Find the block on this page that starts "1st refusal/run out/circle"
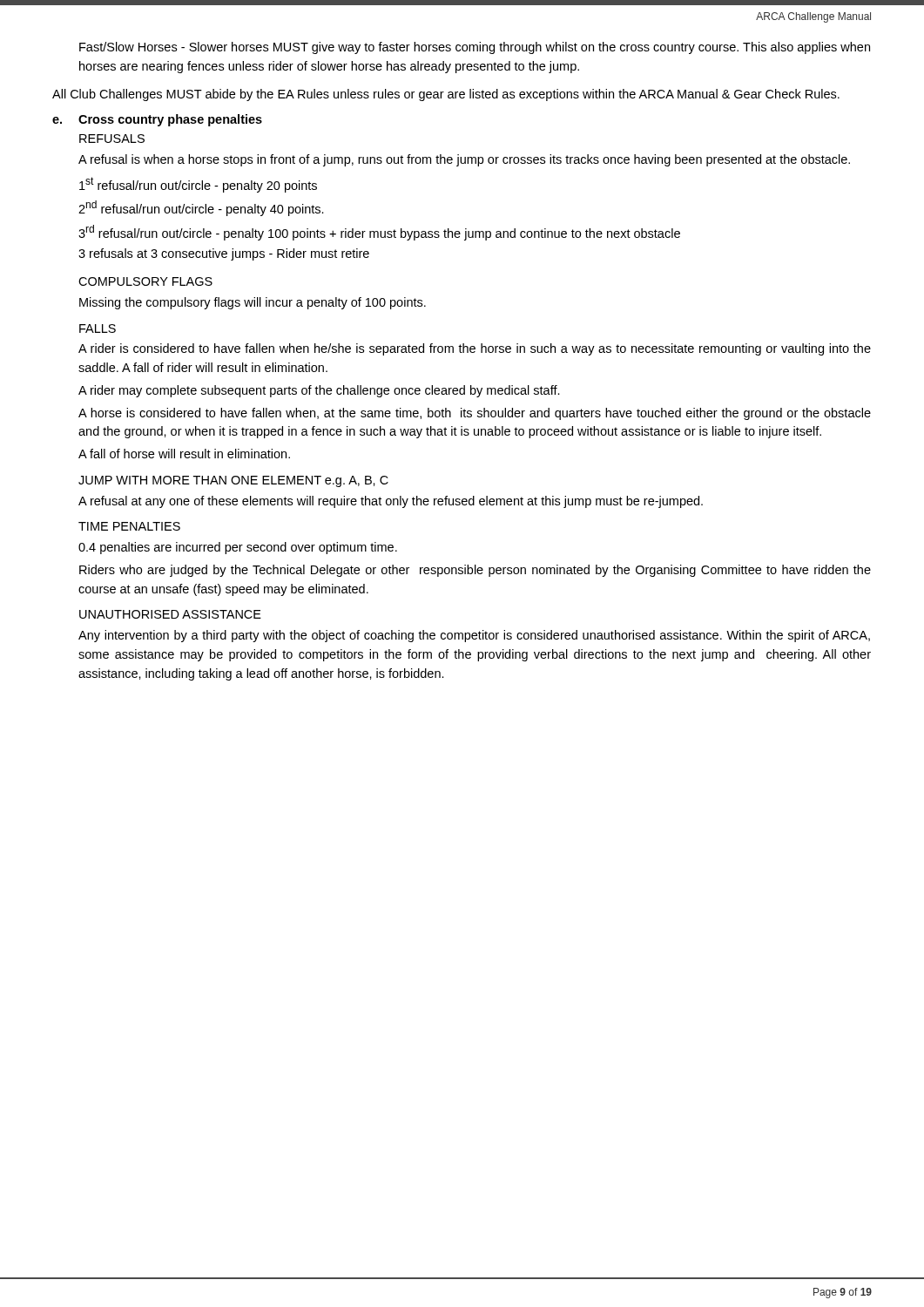 click(198, 184)
